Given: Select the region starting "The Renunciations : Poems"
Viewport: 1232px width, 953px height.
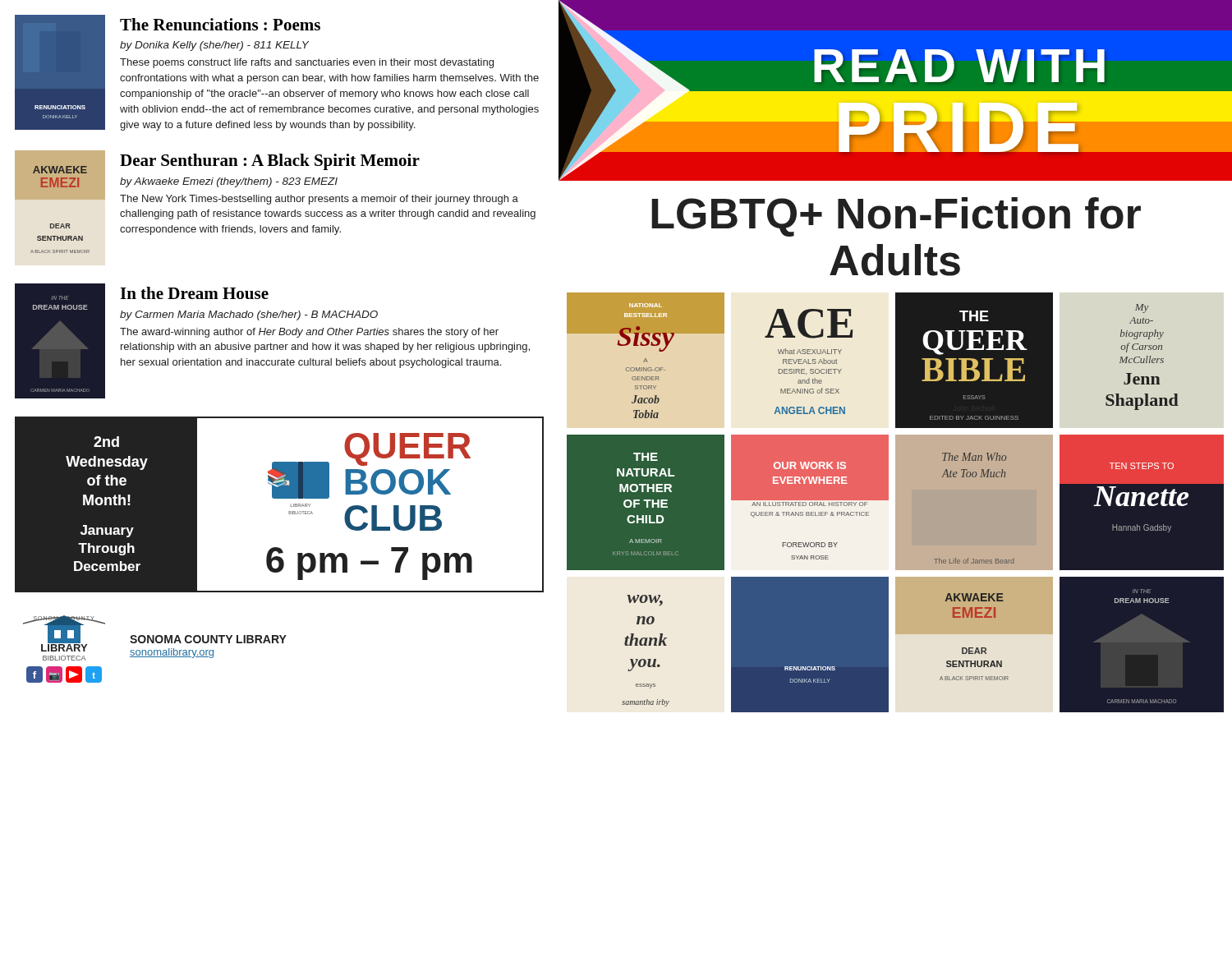Looking at the screenshot, I should 220,25.
